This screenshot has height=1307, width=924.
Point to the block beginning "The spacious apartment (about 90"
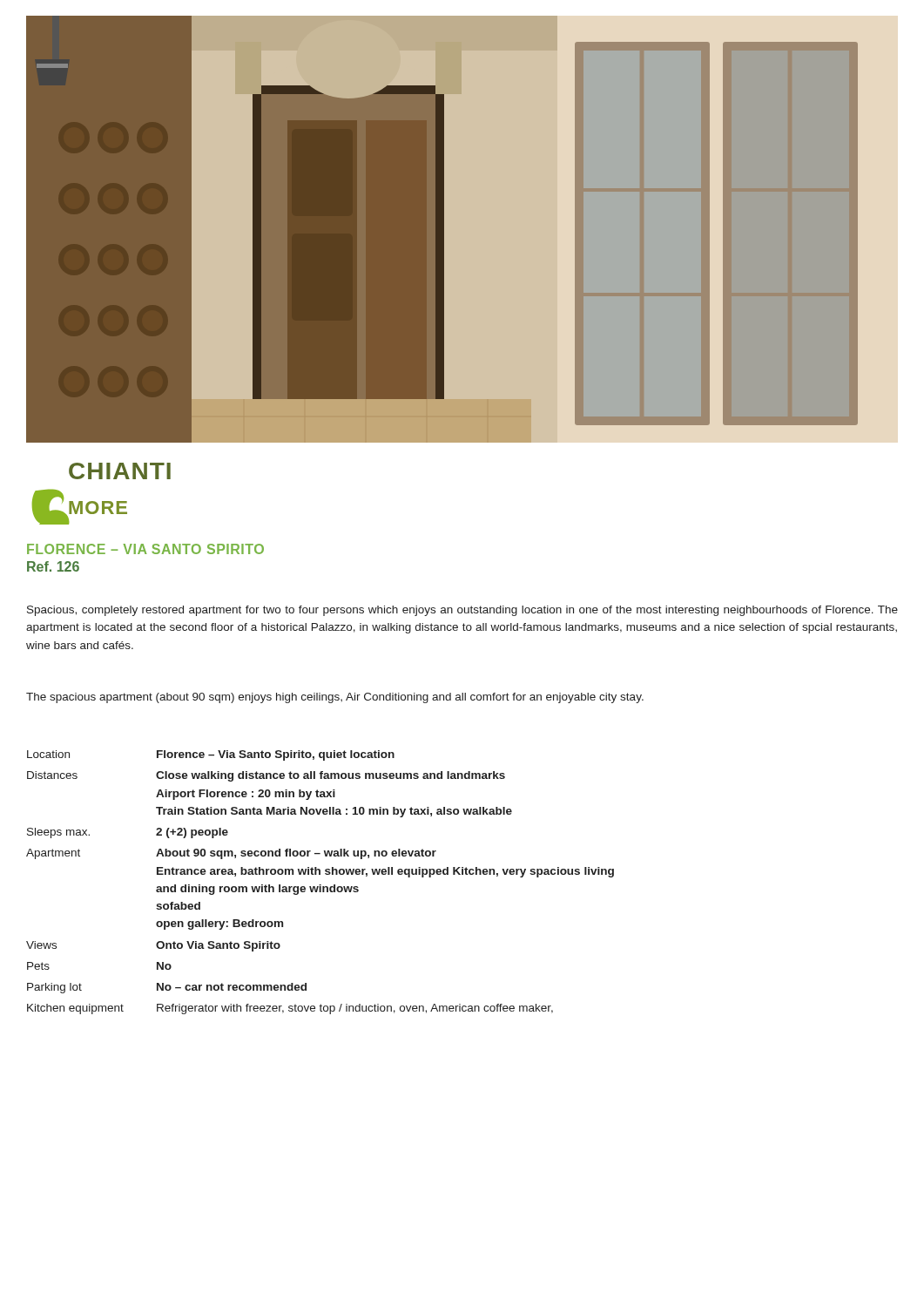tap(335, 697)
